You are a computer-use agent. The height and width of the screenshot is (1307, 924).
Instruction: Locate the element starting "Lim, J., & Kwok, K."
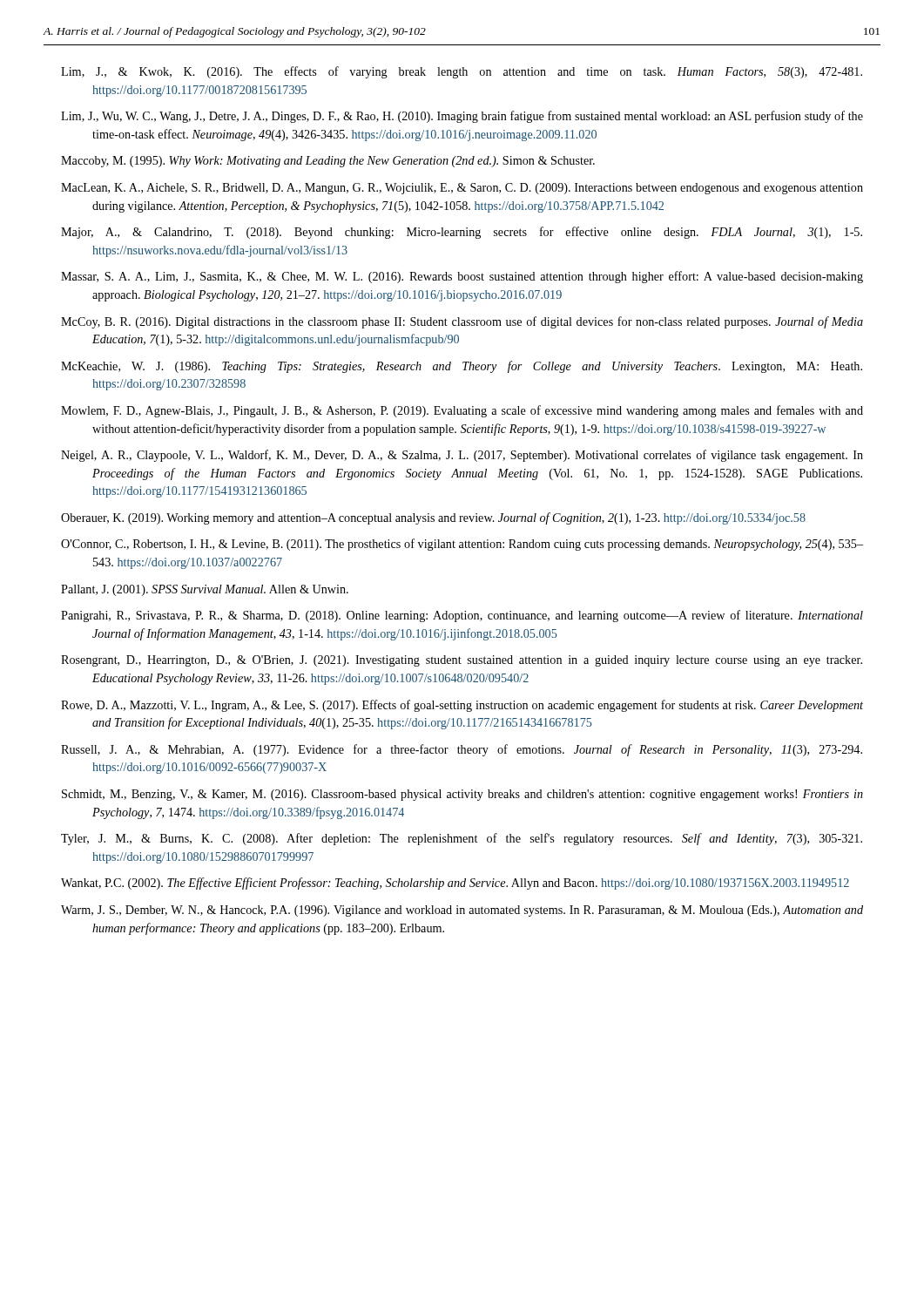coord(462,80)
